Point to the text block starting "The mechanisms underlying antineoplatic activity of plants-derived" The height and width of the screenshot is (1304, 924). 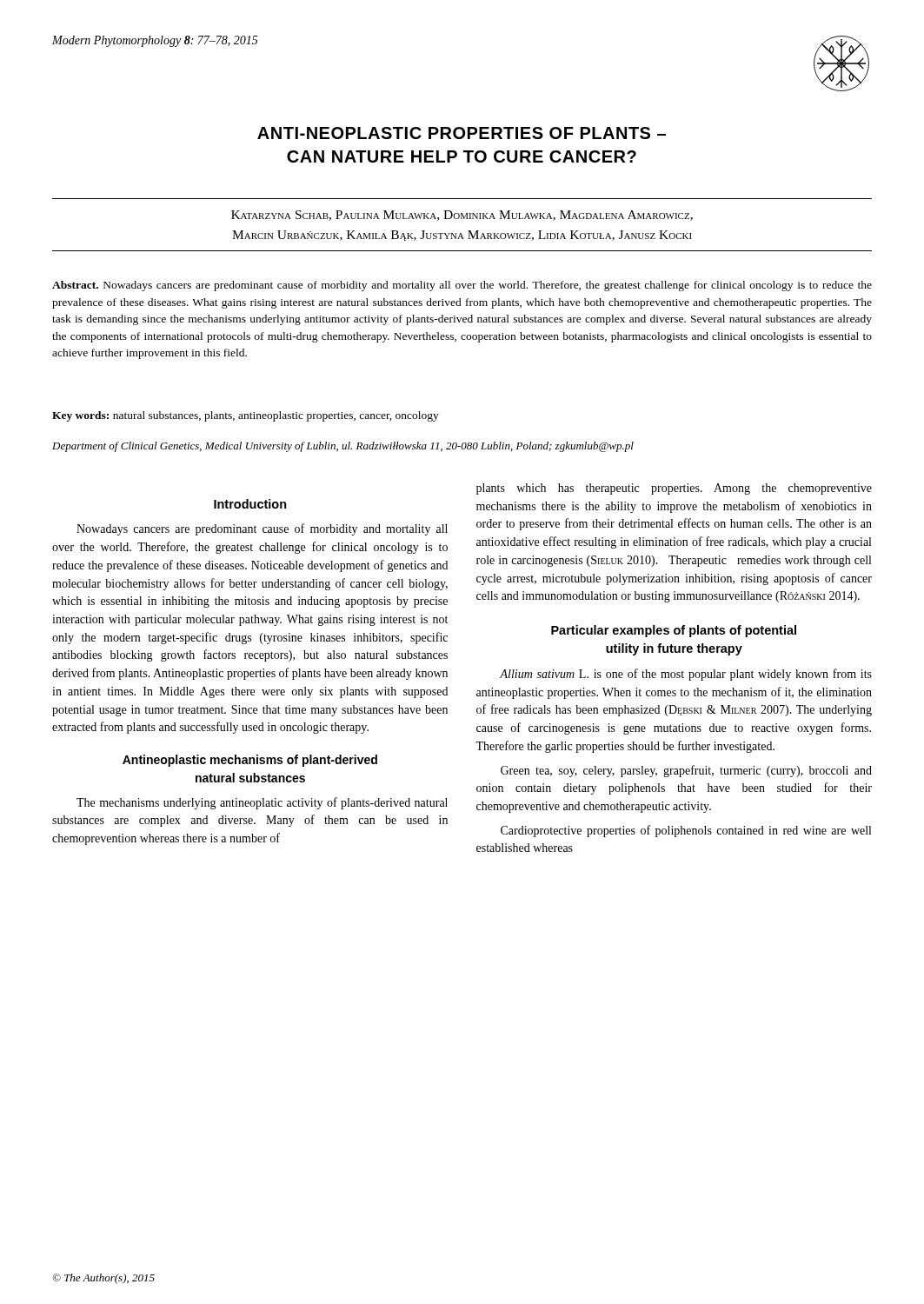tap(250, 821)
